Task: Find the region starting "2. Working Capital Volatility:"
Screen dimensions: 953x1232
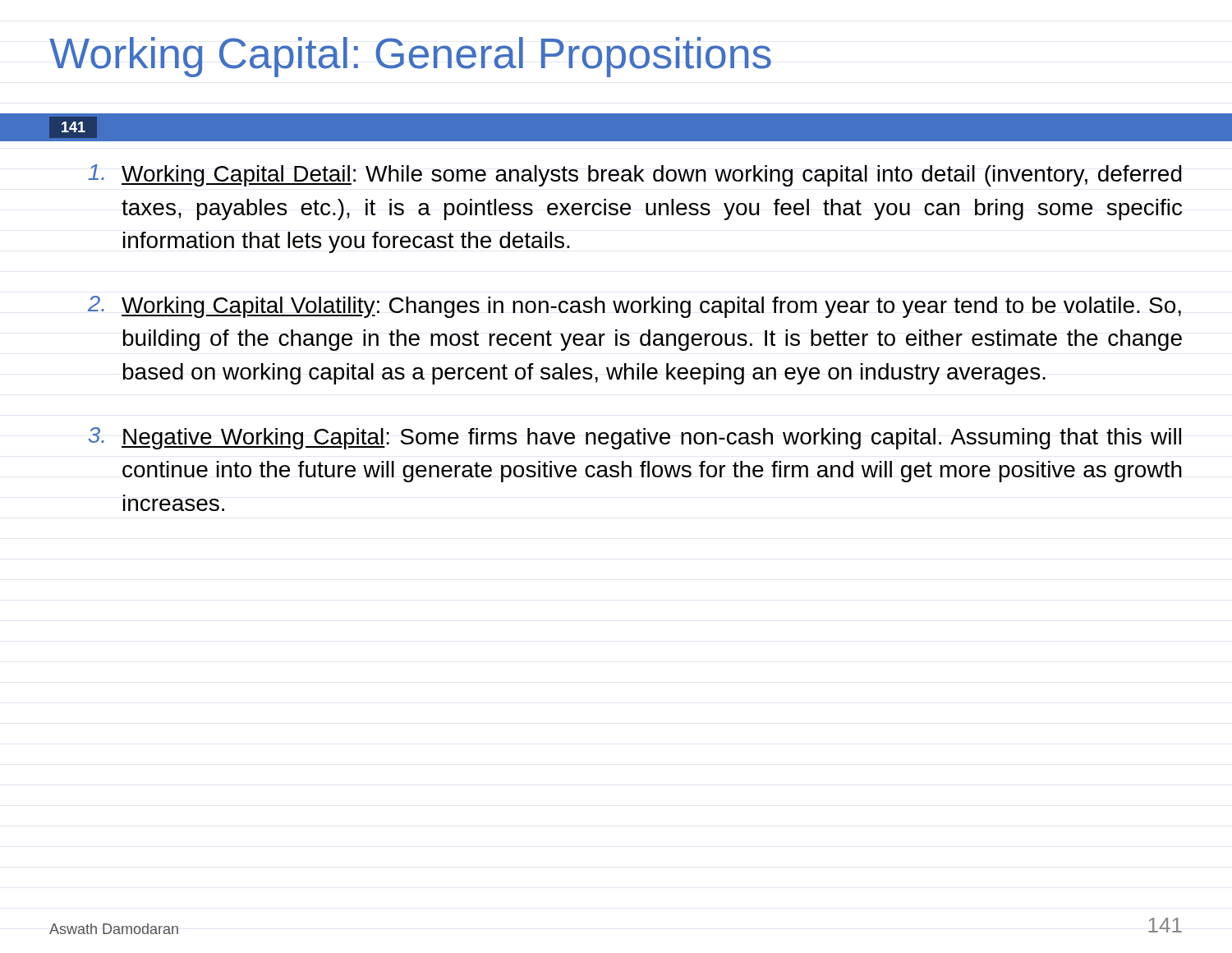Action: tap(616, 339)
